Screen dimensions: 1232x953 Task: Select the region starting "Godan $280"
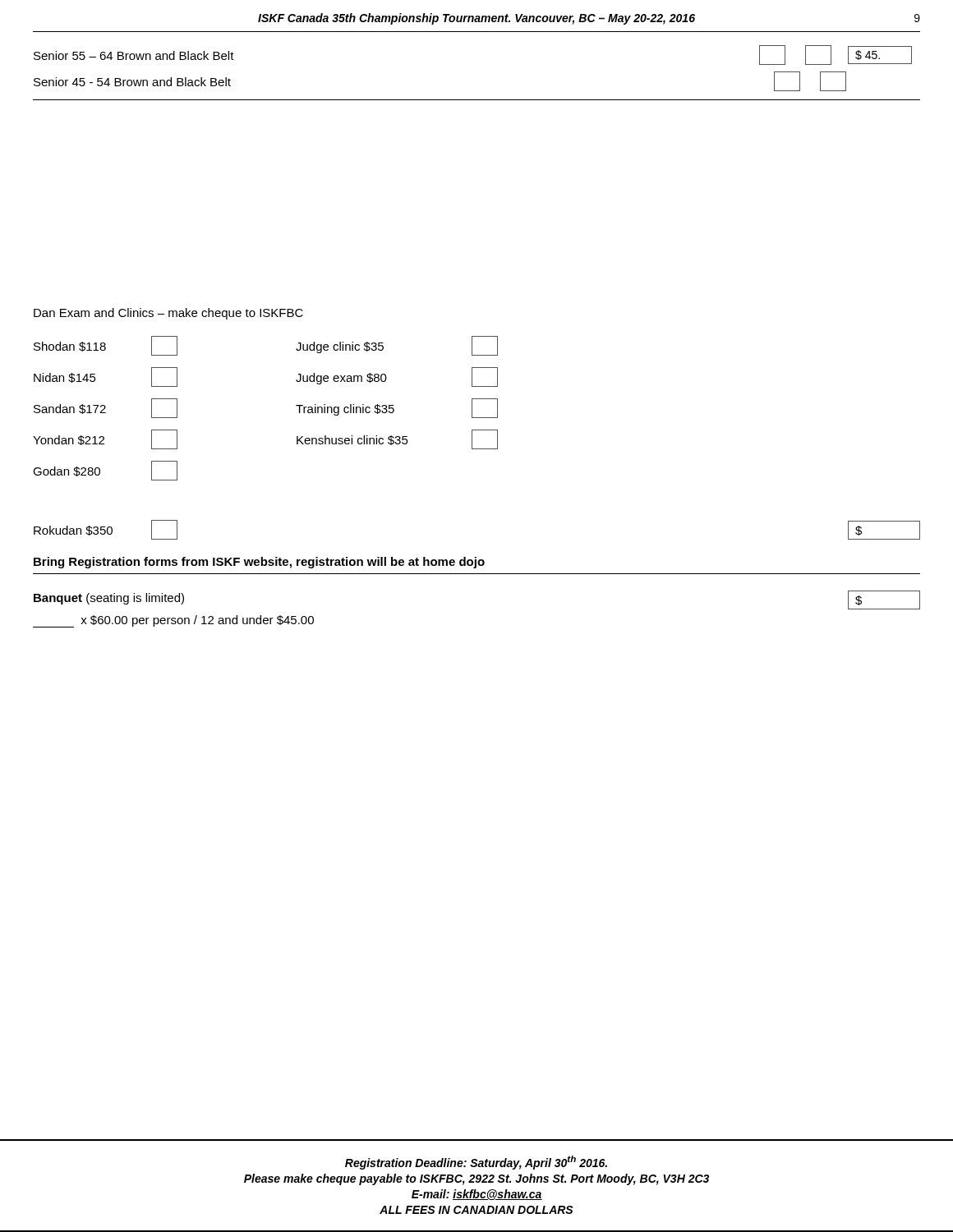[x=105, y=471]
